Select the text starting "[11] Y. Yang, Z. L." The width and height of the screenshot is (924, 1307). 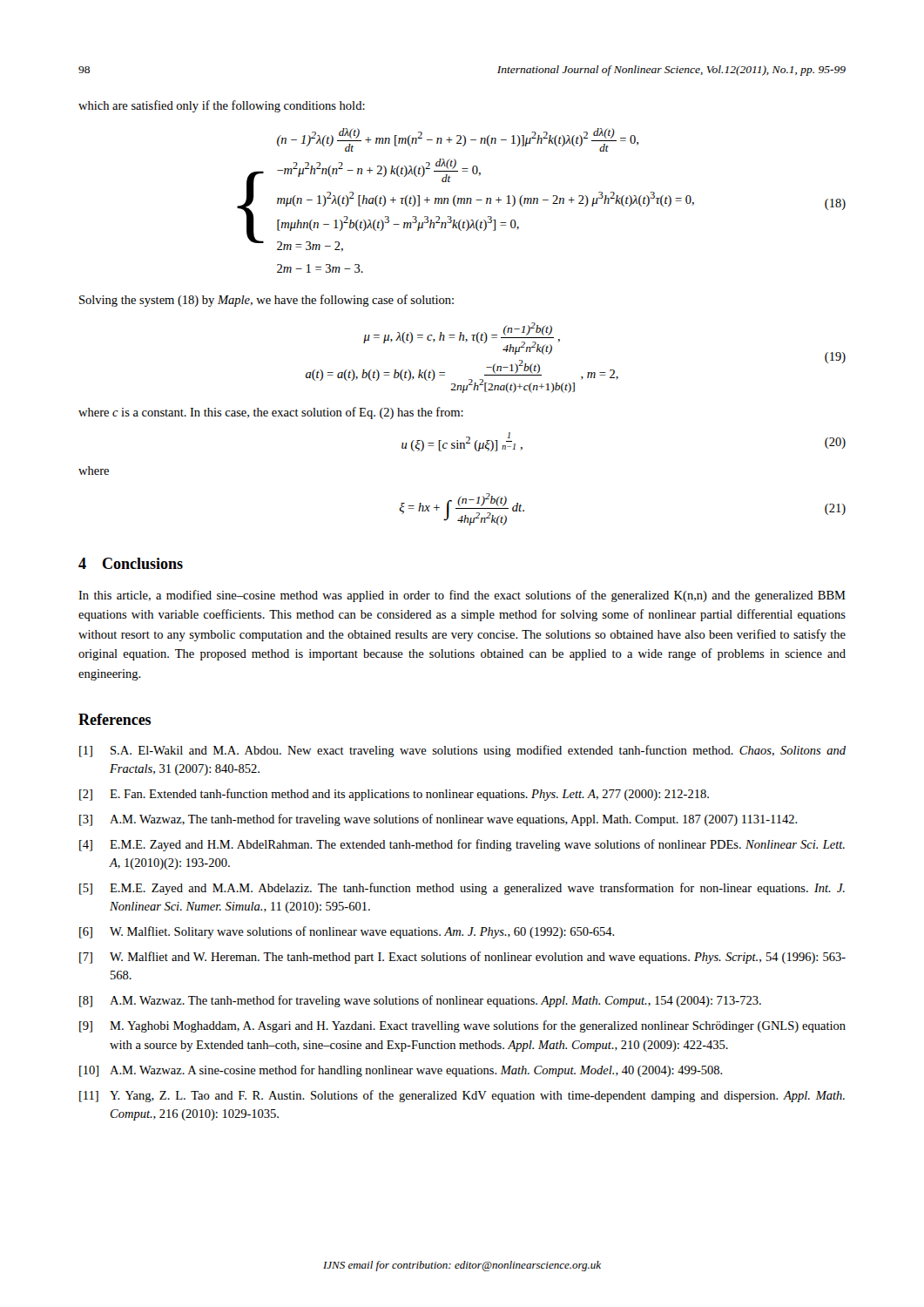click(462, 1104)
